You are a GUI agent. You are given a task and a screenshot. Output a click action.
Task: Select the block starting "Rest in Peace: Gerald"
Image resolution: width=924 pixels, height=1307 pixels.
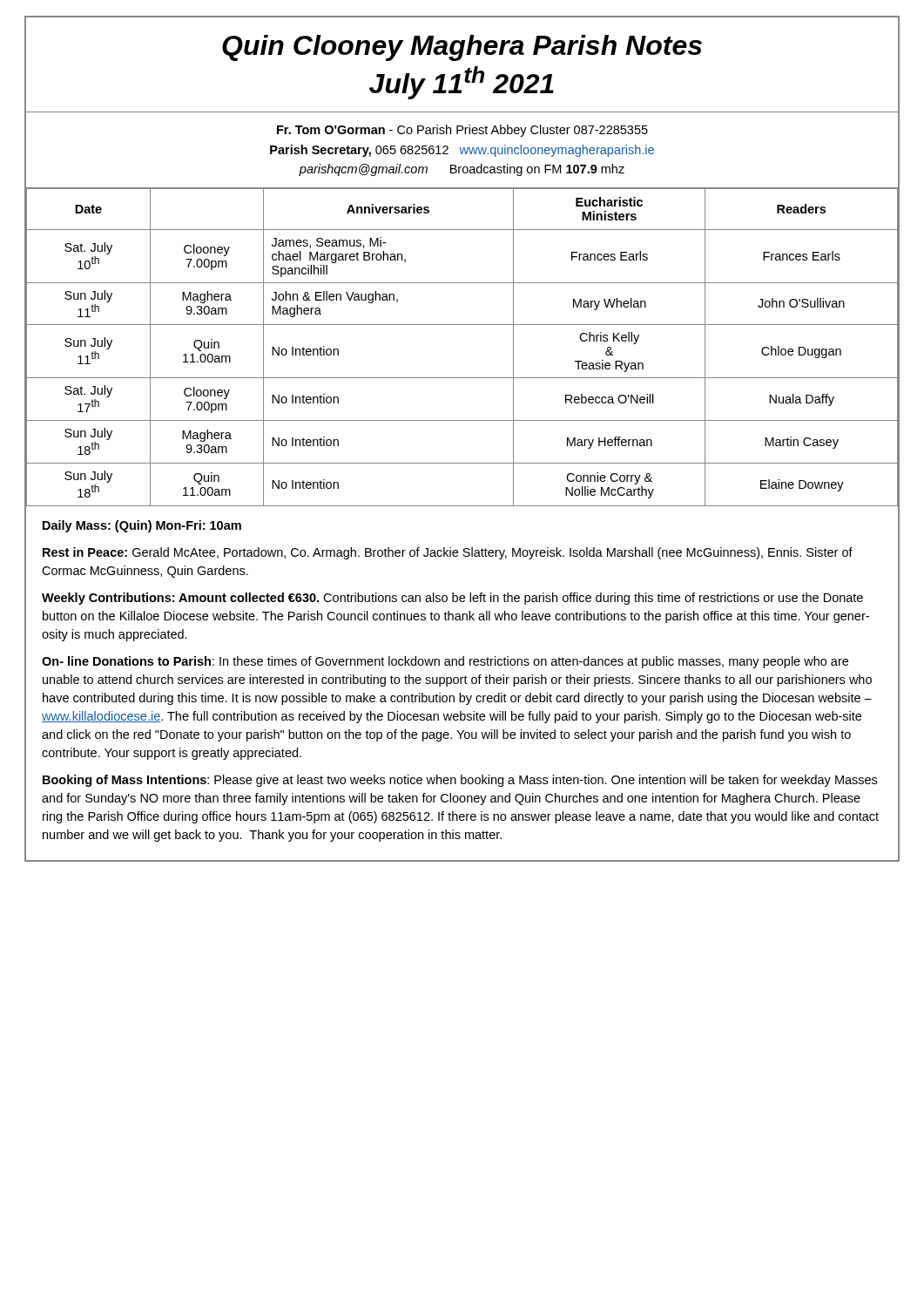click(462, 562)
